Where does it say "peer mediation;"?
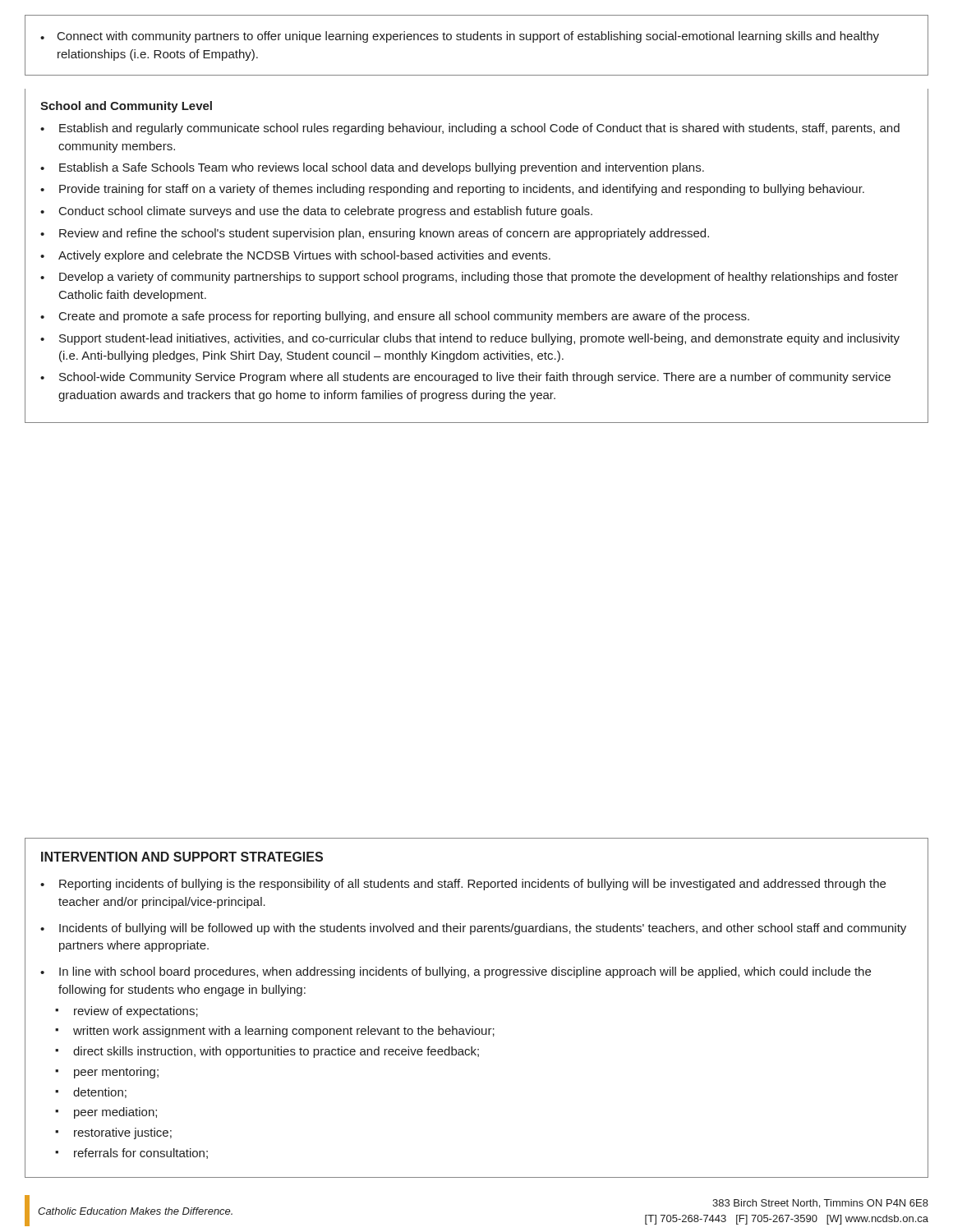This screenshot has width=953, height=1232. pos(116,1112)
